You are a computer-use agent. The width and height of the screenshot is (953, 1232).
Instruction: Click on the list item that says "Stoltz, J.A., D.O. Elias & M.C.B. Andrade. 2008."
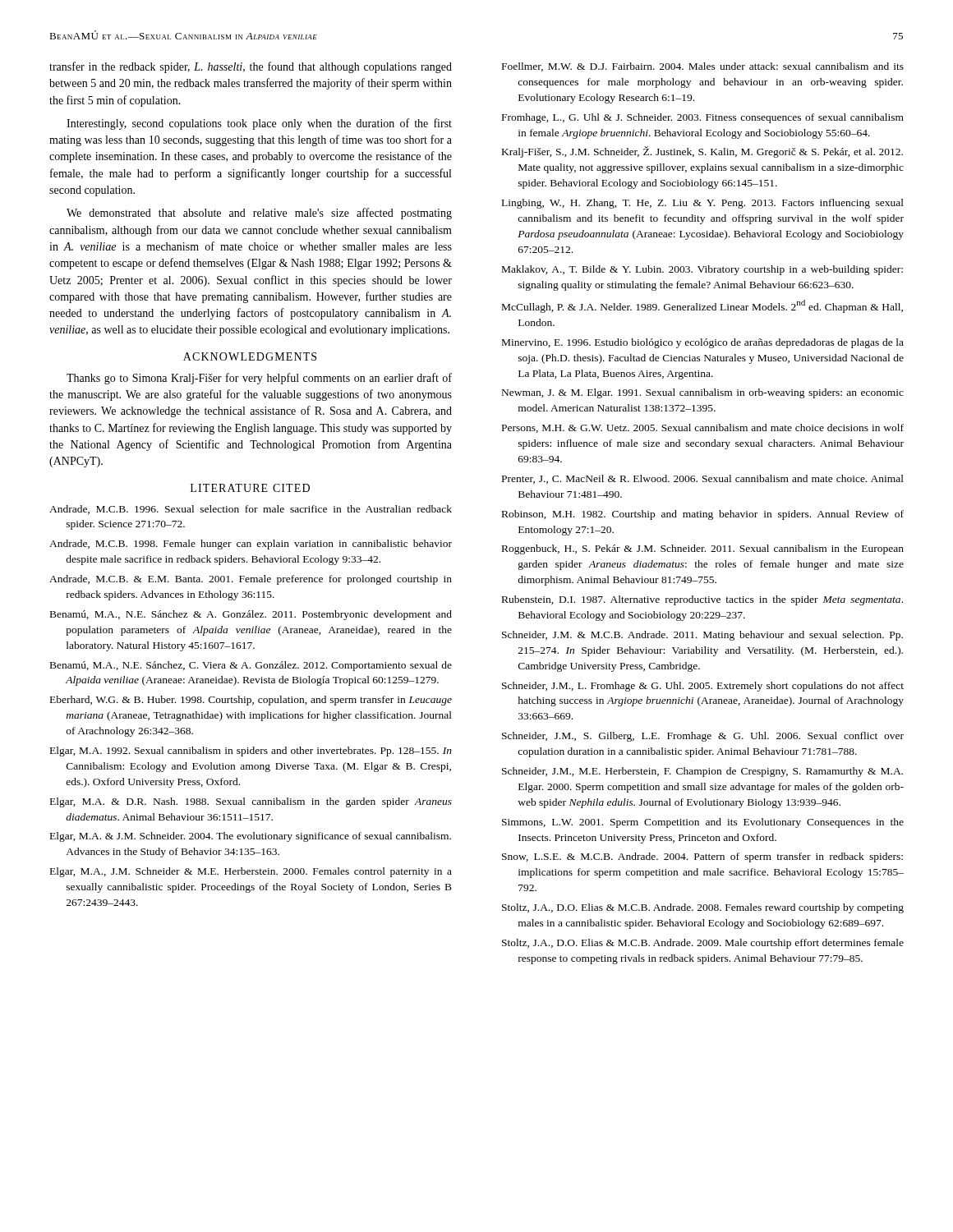[x=702, y=915]
